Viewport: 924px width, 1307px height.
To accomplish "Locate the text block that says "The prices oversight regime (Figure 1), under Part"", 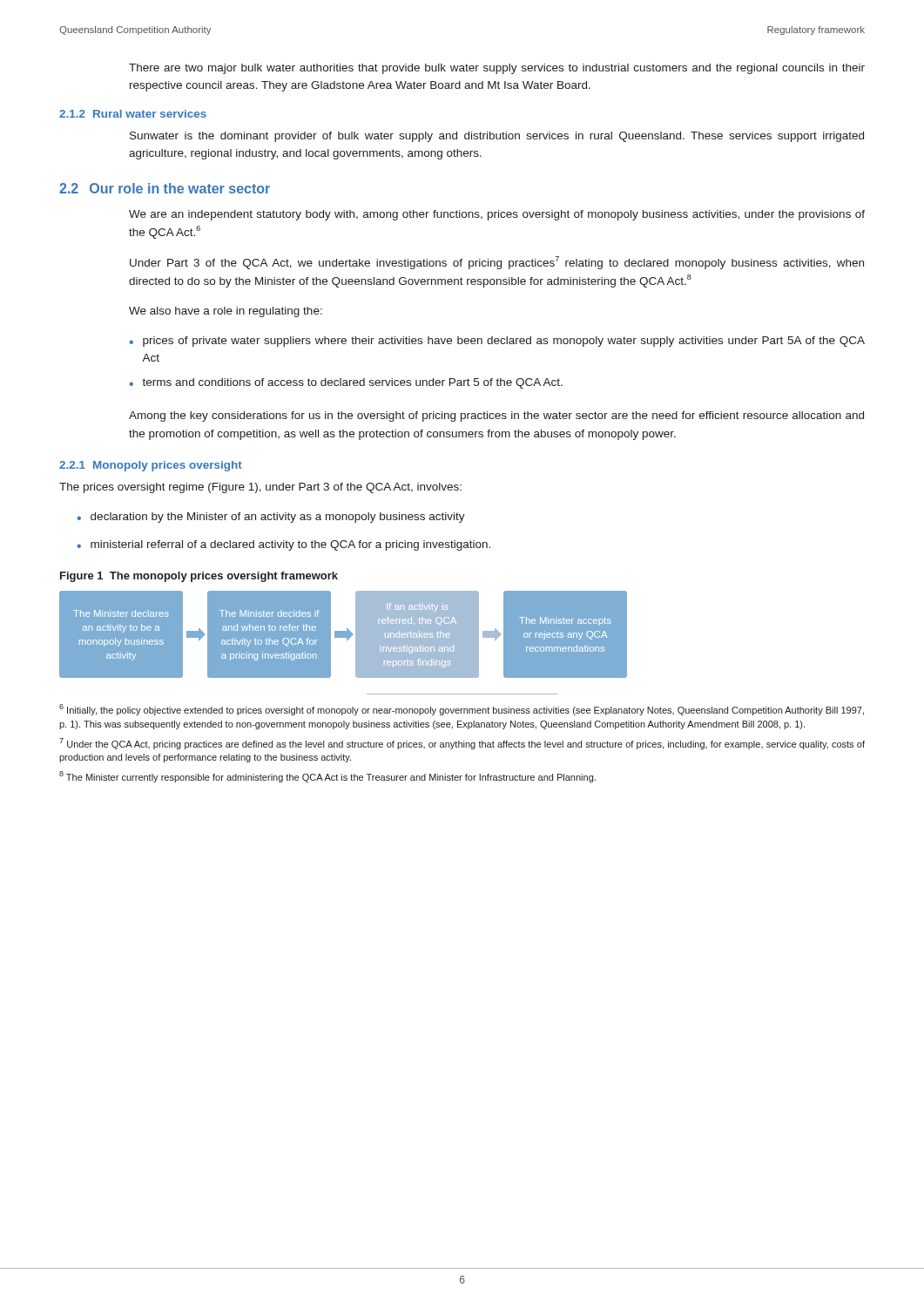I will 261,486.
